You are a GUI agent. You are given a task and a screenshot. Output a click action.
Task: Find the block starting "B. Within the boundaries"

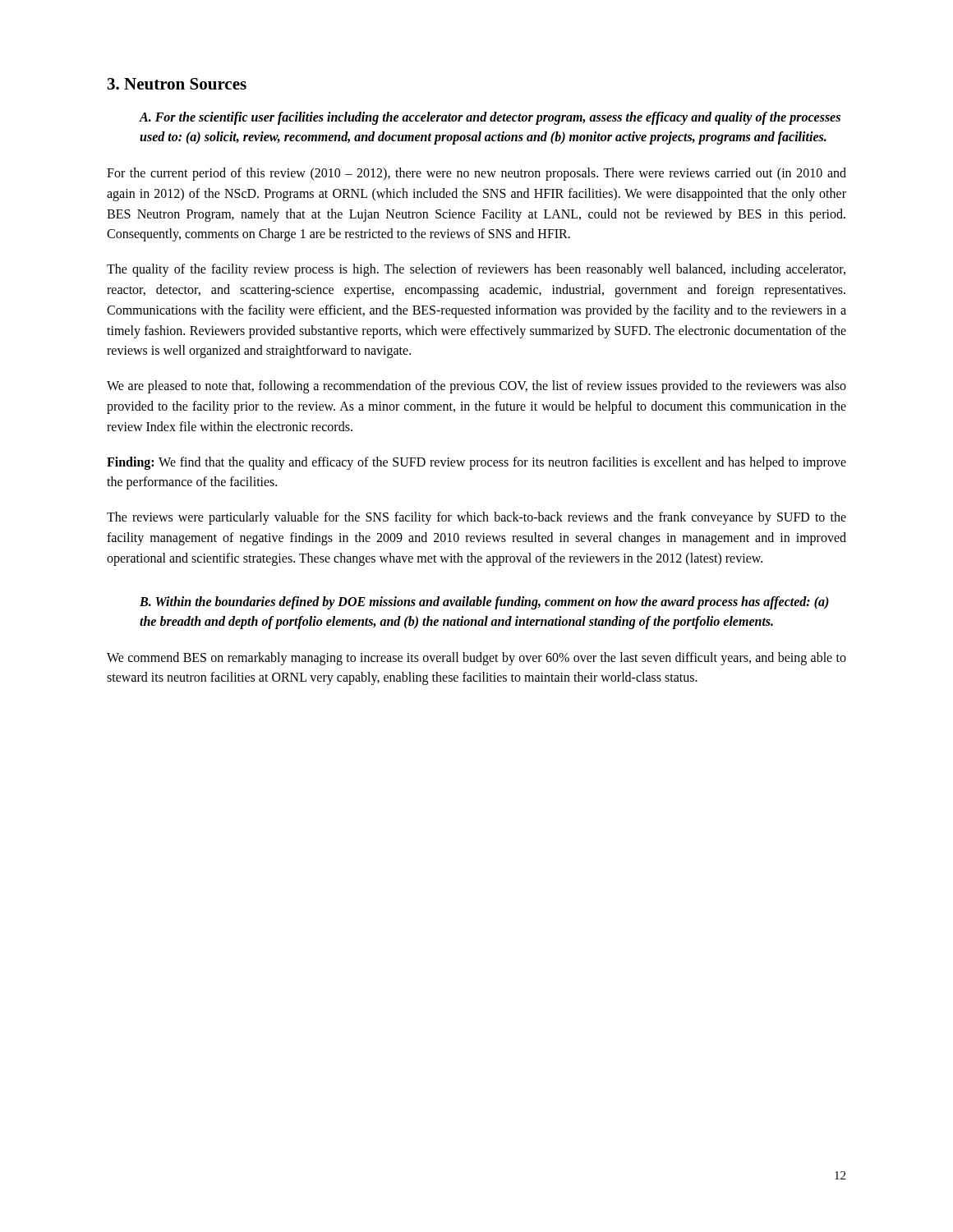tap(493, 612)
